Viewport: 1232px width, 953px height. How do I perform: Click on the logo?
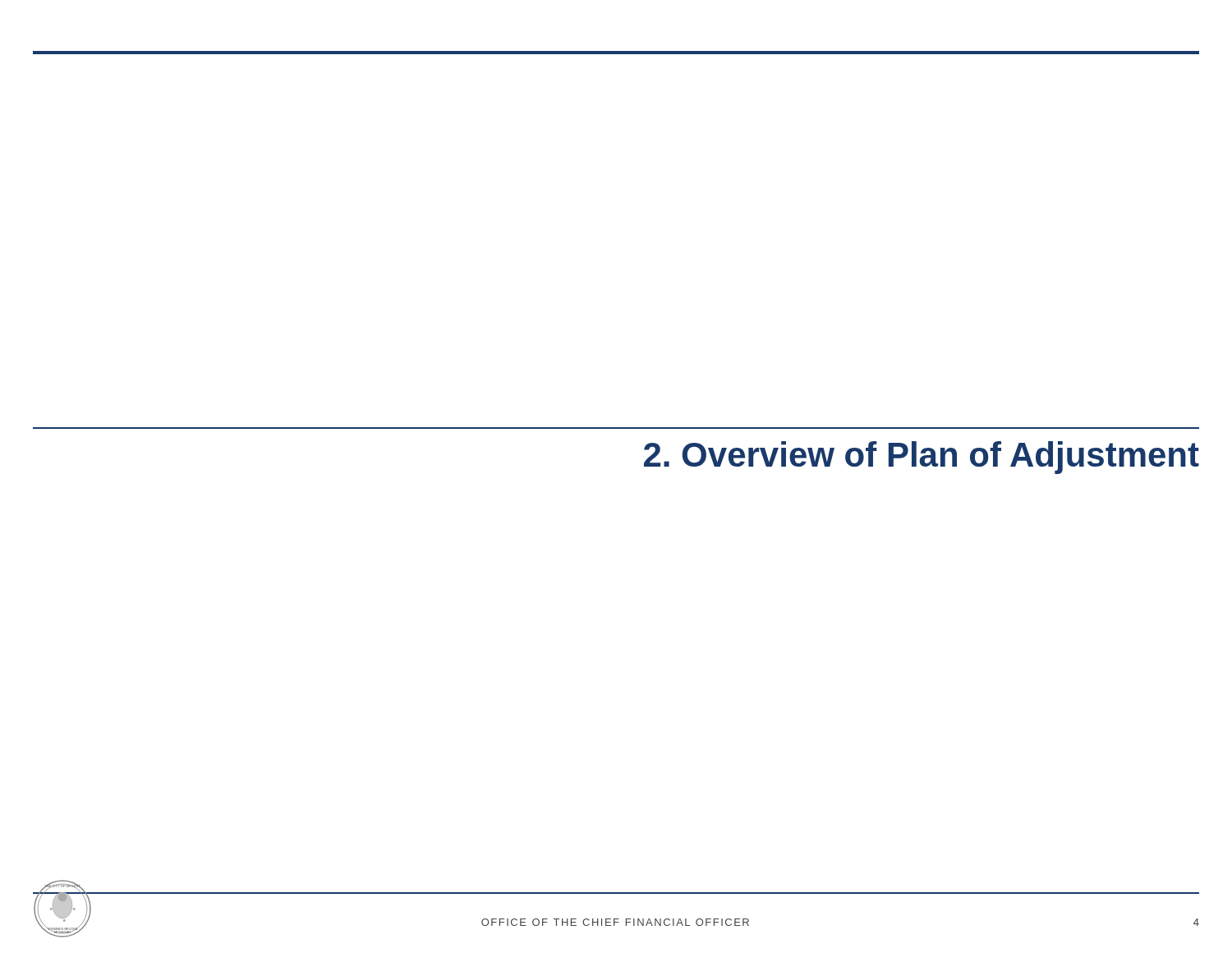62,909
